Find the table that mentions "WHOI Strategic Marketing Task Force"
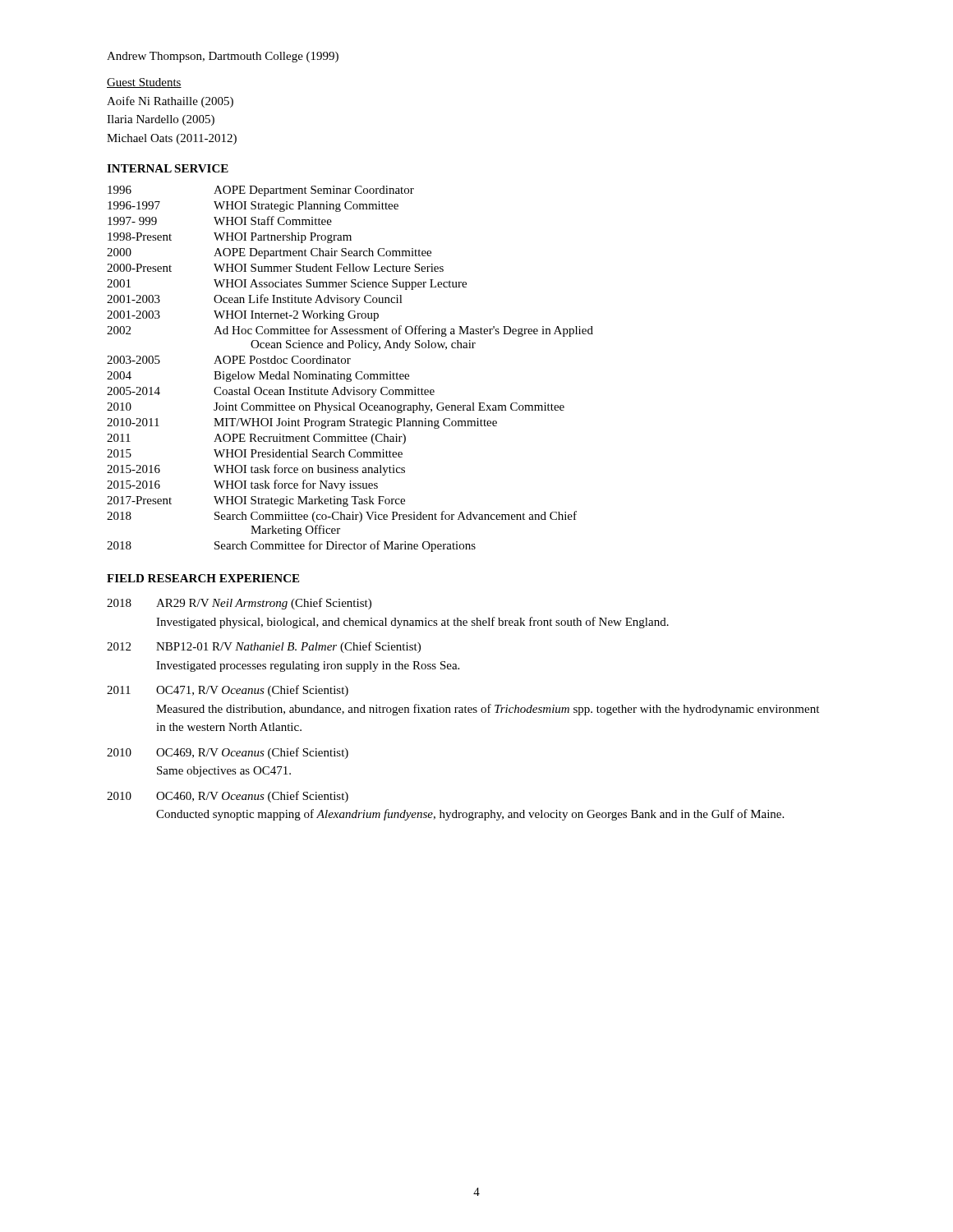 point(464,368)
